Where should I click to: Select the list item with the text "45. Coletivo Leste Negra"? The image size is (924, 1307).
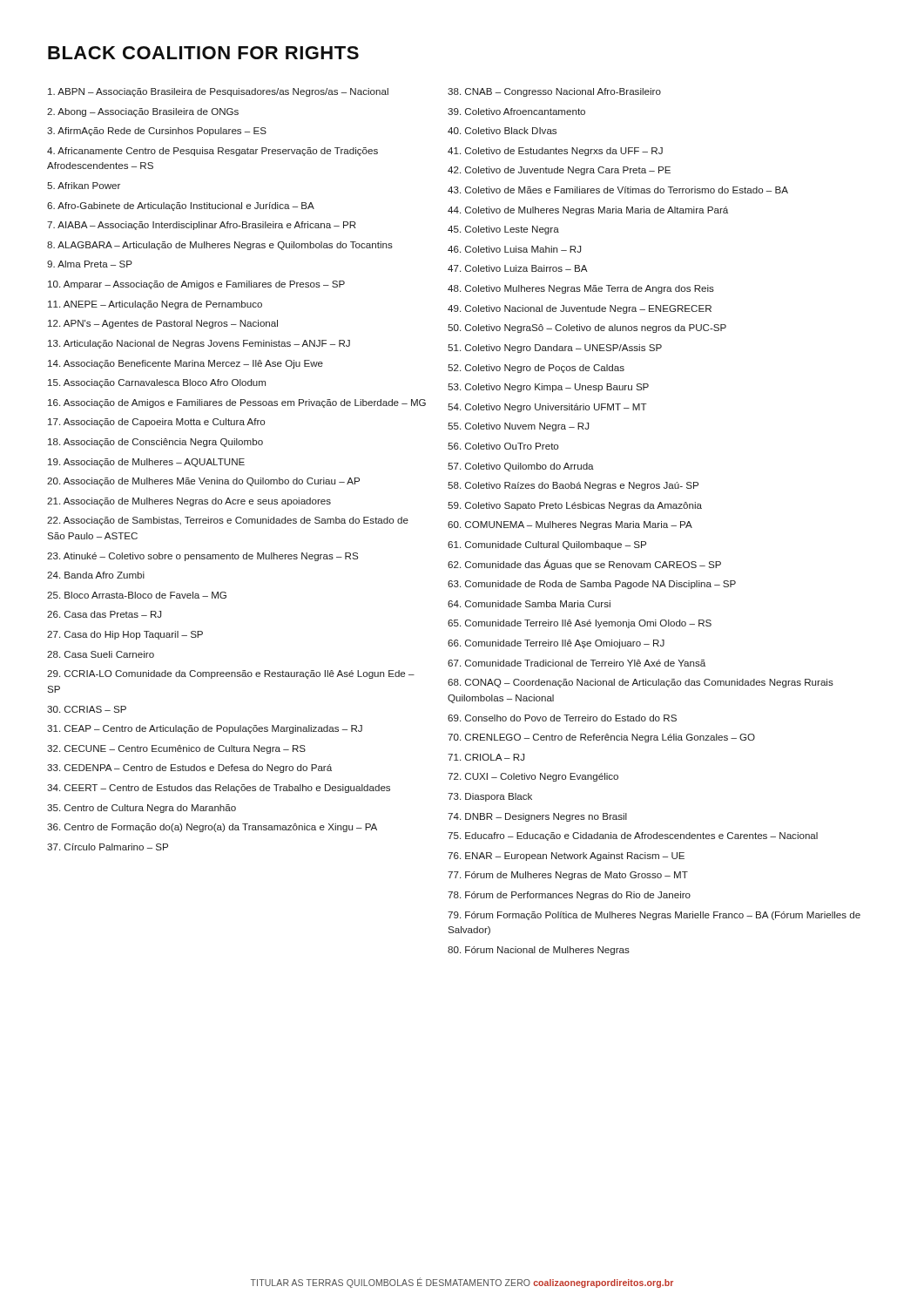tap(503, 229)
